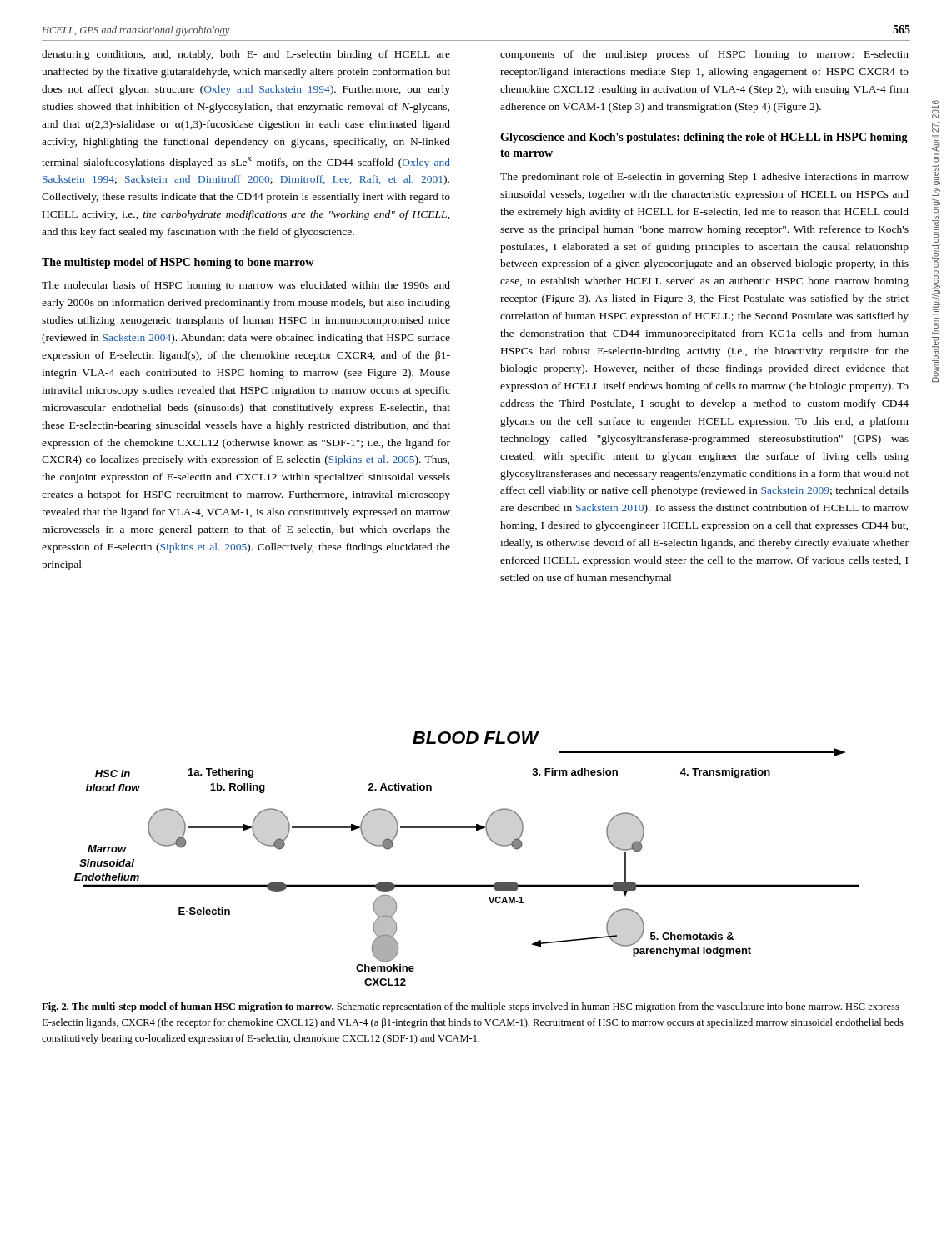Select the block starting "The predominant role of E-selectin"
This screenshot has width=952, height=1251.
pos(704,378)
